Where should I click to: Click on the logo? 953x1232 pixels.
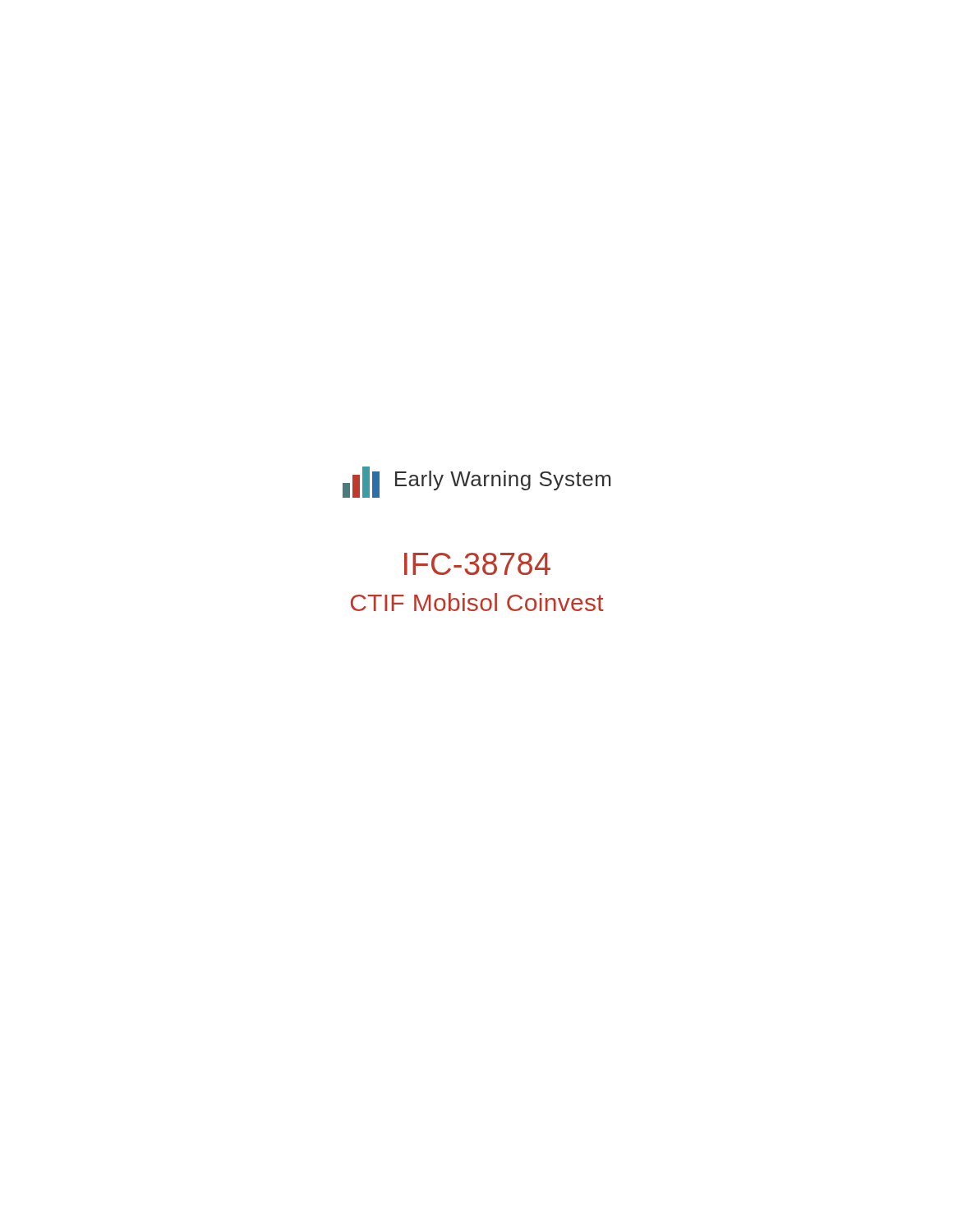[476, 479]
